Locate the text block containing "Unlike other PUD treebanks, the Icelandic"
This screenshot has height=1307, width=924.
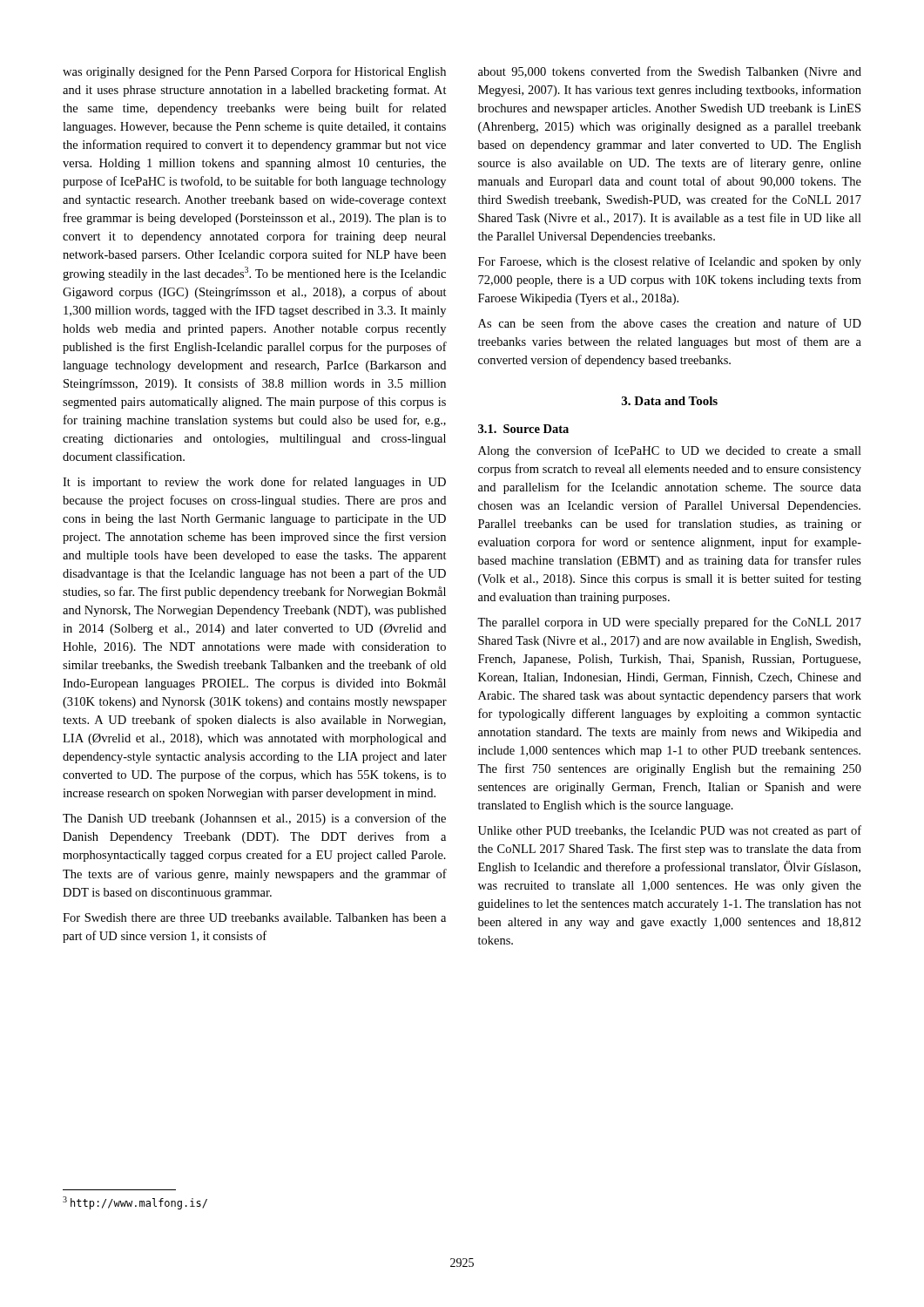click(669, 886)
